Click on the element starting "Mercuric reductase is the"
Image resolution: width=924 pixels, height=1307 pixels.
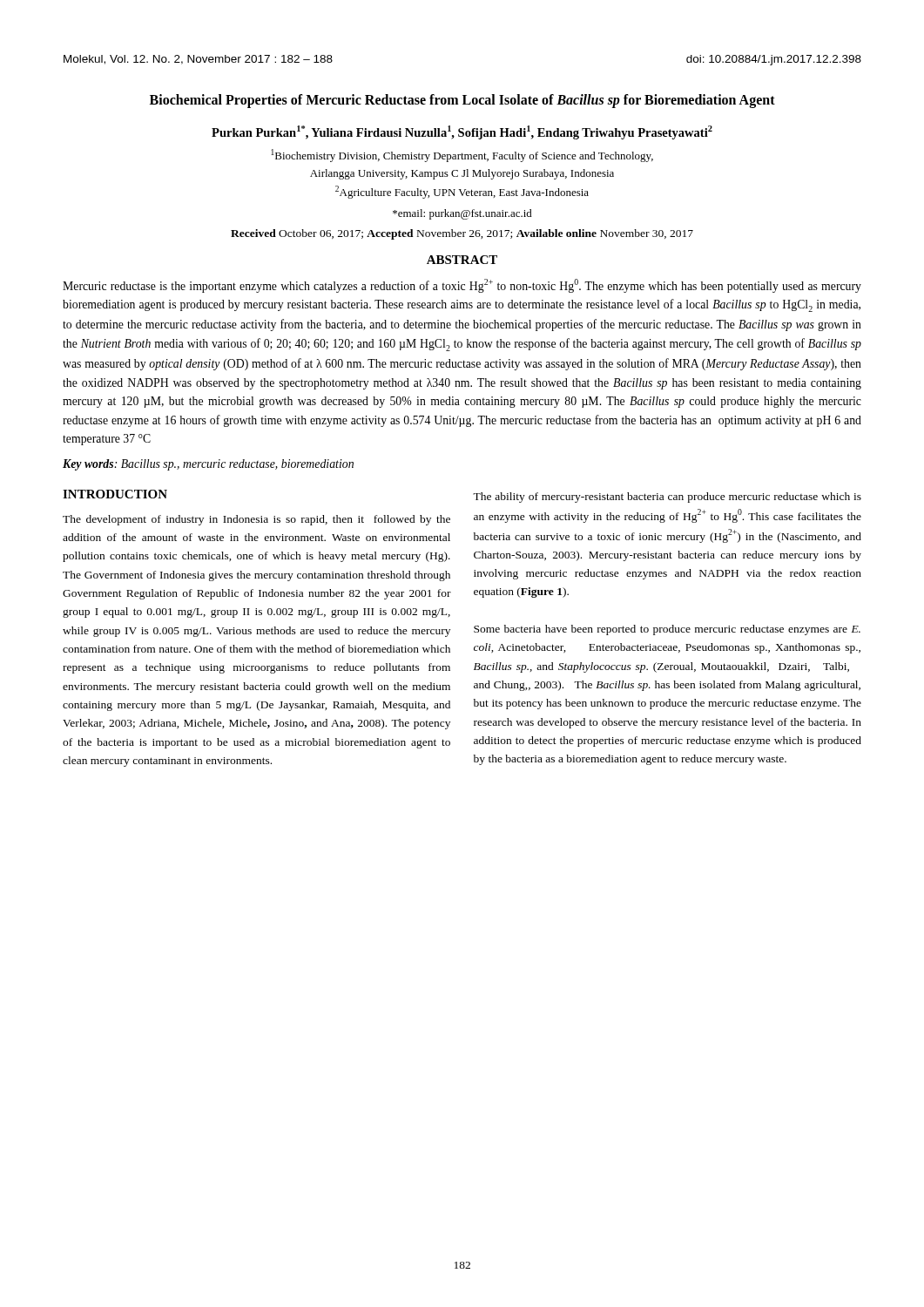tap(462, 361)
